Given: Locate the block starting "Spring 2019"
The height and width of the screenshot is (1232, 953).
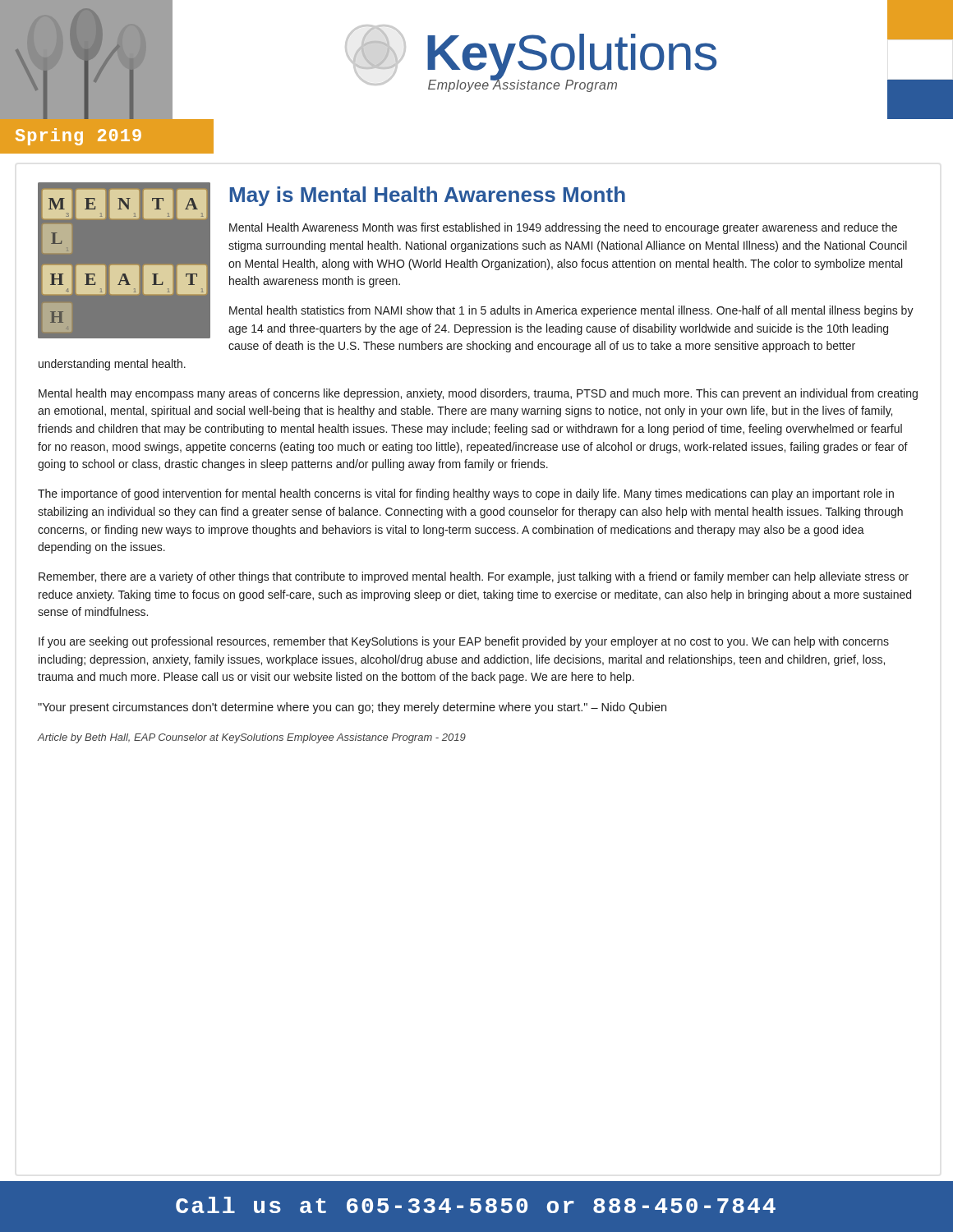Looking at the screenshot, I should (79, 136).
